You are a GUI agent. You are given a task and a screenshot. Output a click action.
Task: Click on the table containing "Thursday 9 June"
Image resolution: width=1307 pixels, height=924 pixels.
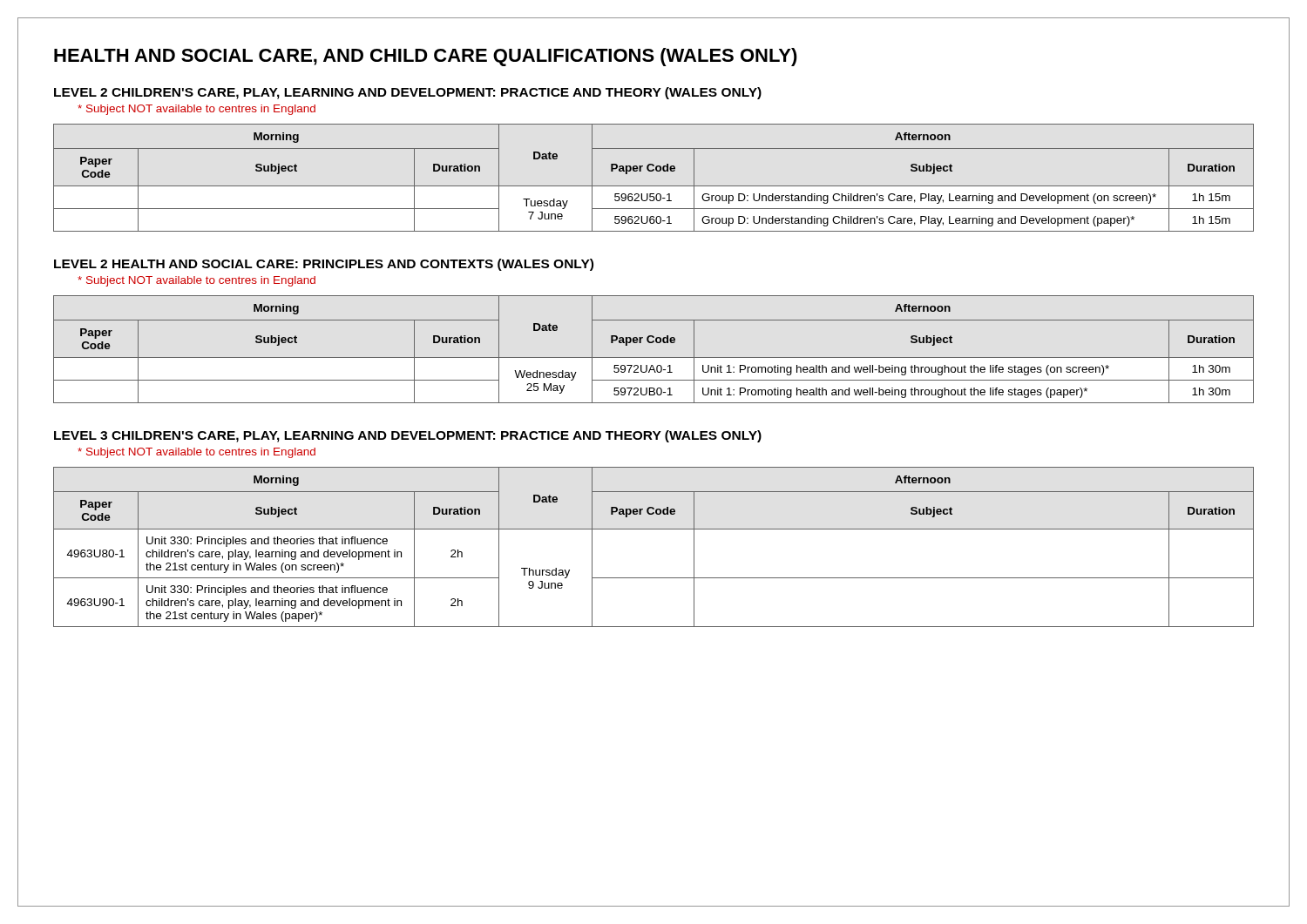coord(654,547)
